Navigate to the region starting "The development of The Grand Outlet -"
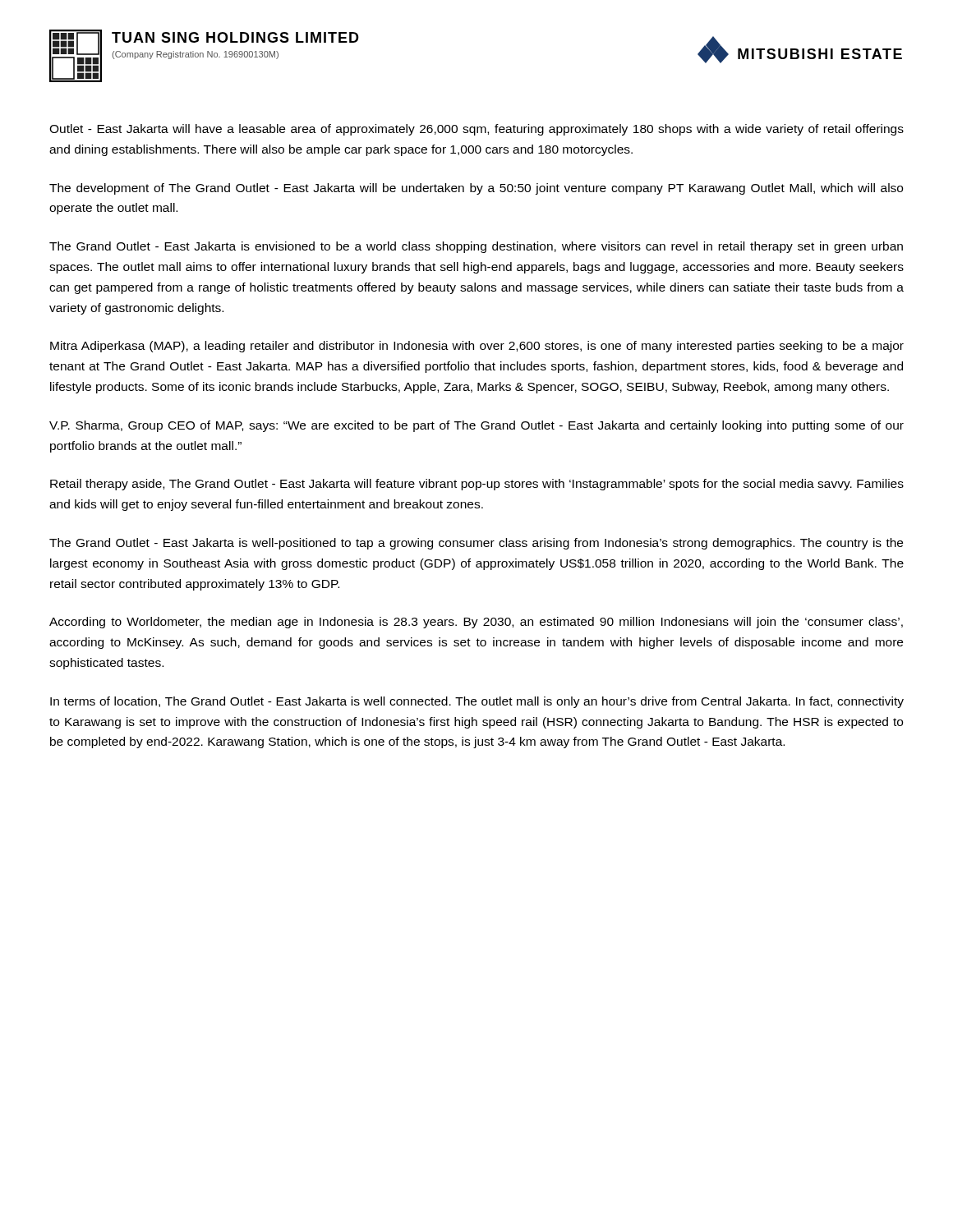Screen dimensions: 1232x953 pyautogui.click(x=476, y=198)
